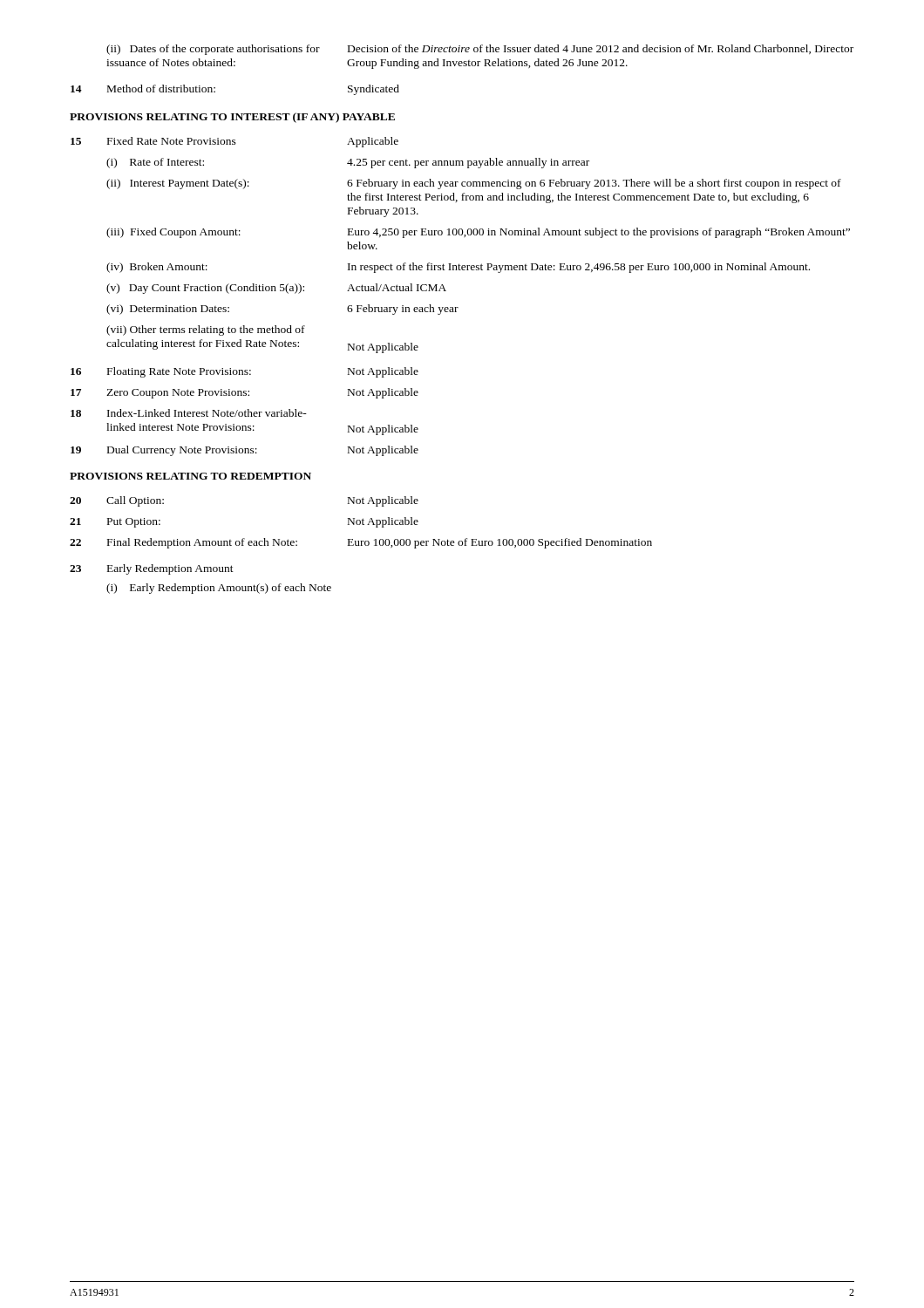Point to the element starting "(iii) Fixed Coupon Amount: Euro"
924x1308 pixels.
pos(480,239)
